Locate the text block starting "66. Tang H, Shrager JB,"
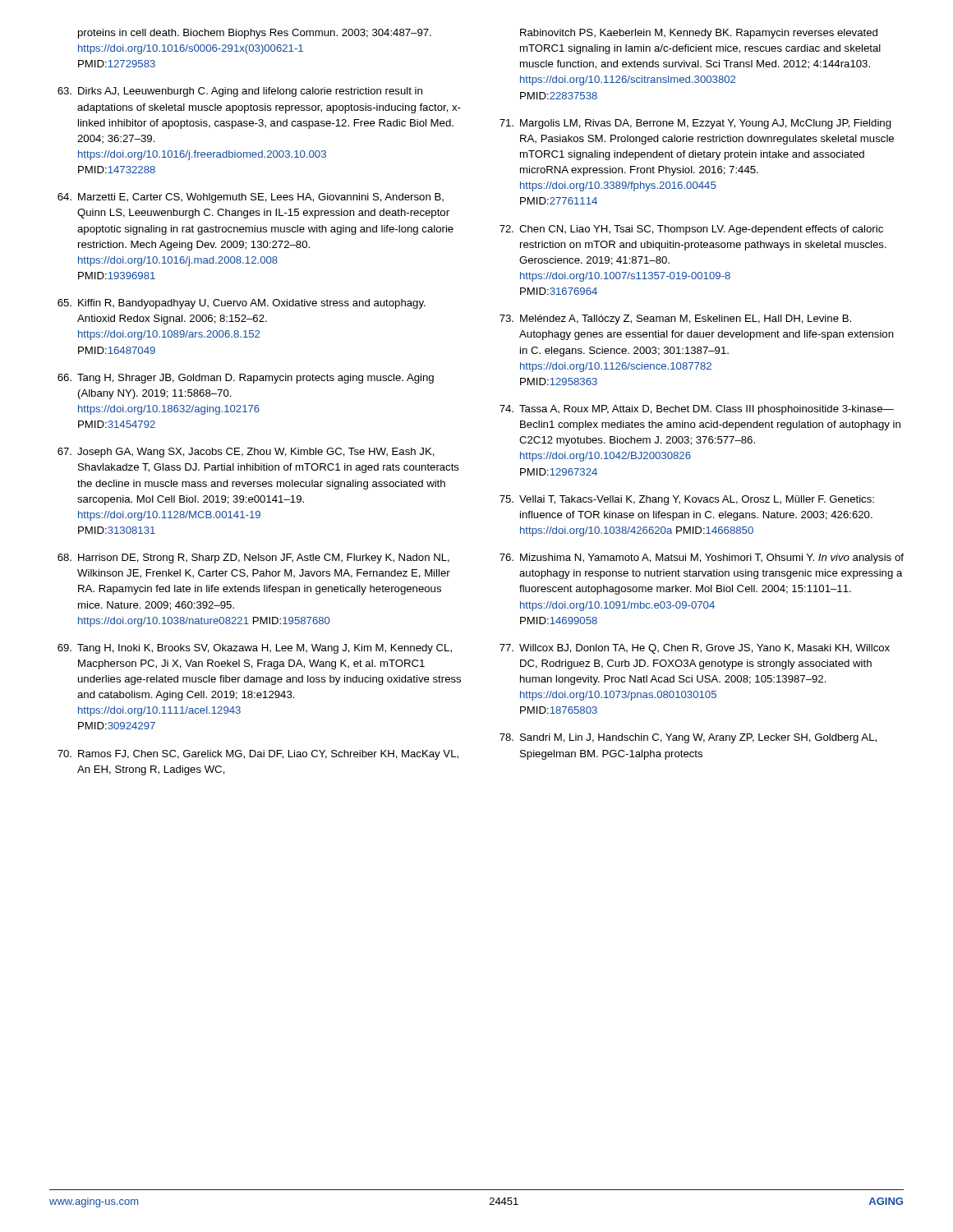953x1232 pixels. (255, 401)
